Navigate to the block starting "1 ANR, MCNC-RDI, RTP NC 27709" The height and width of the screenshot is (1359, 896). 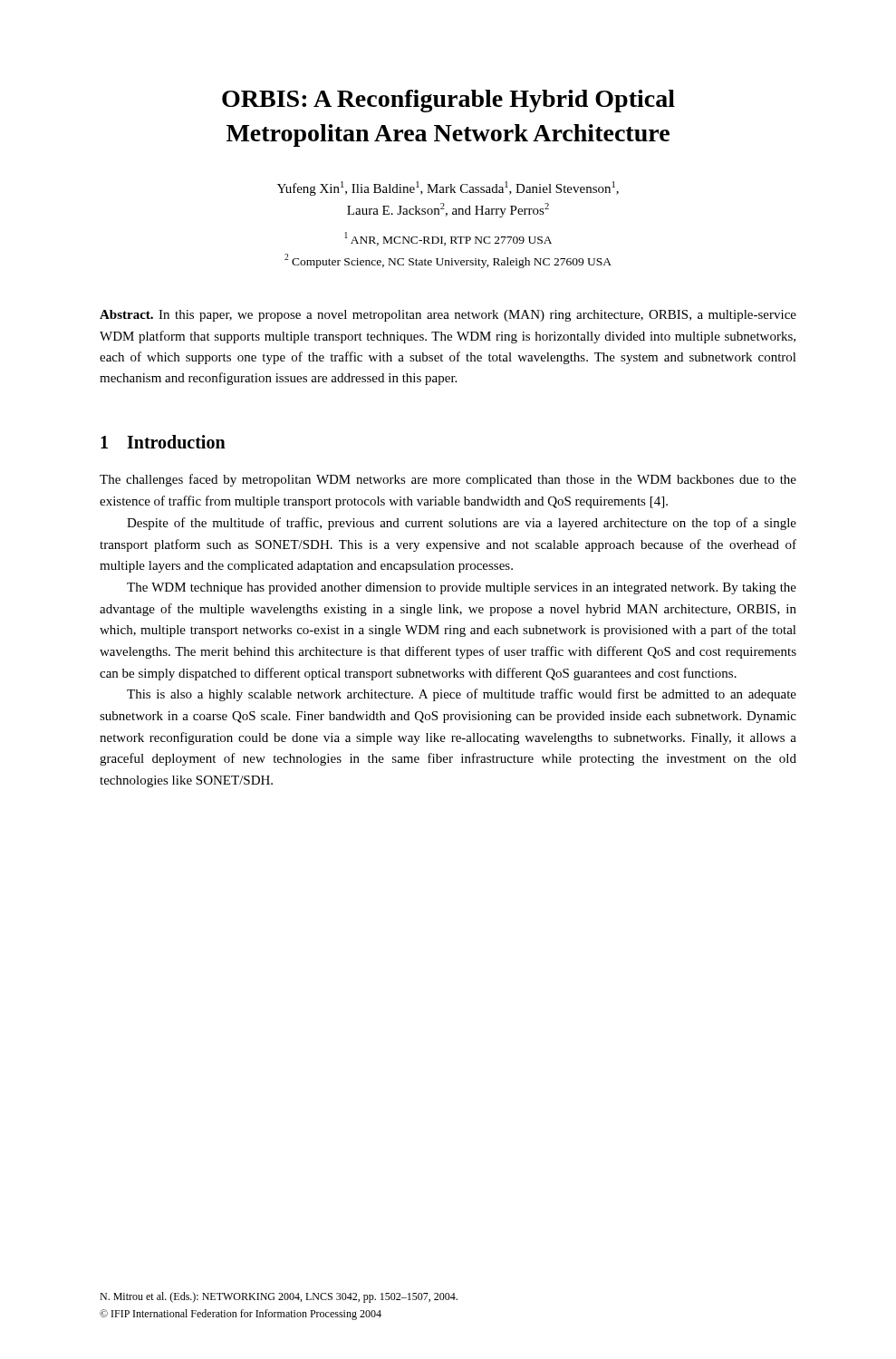[448, 249]
